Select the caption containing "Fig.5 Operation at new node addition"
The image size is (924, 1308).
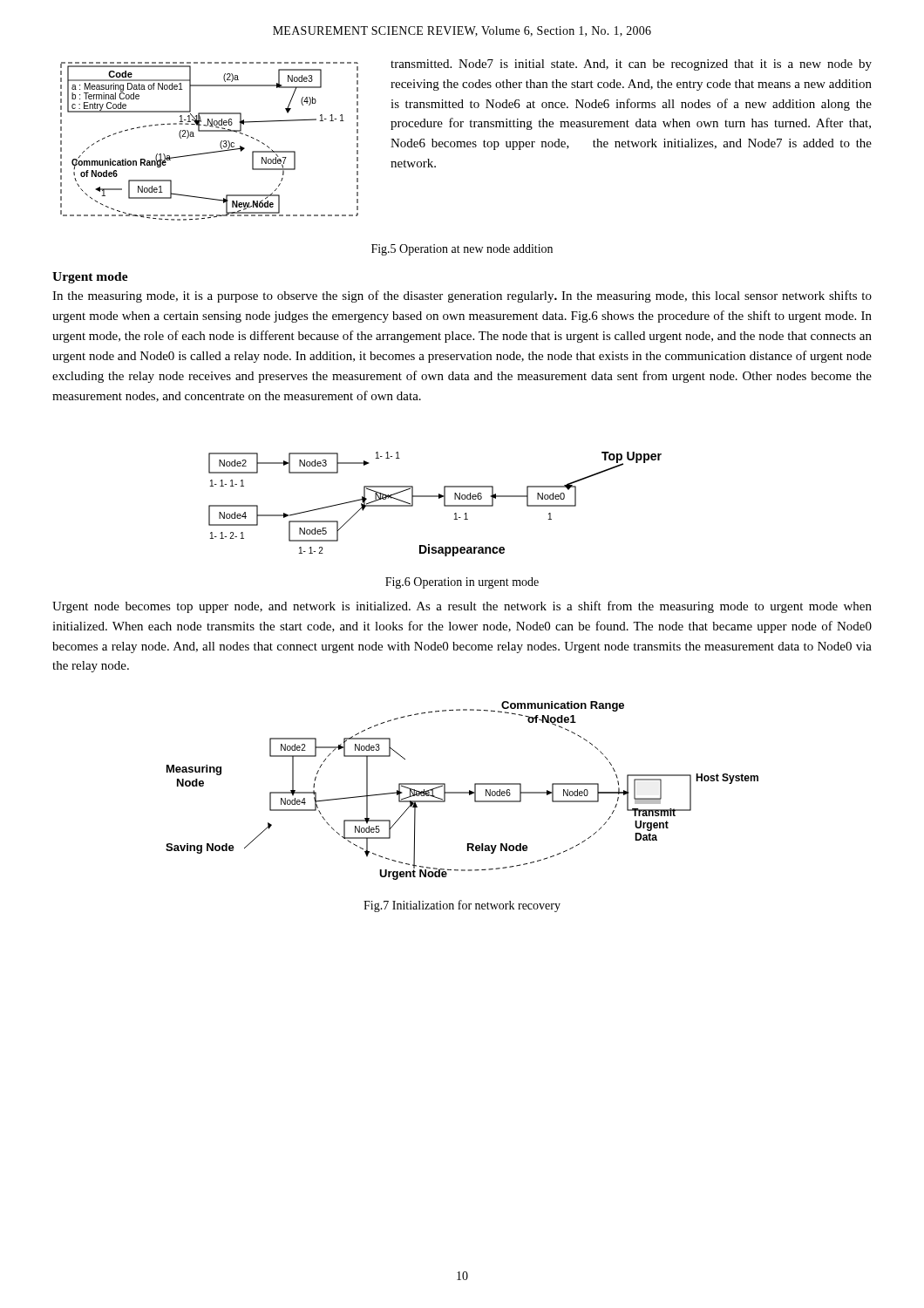tap(462, 249)
